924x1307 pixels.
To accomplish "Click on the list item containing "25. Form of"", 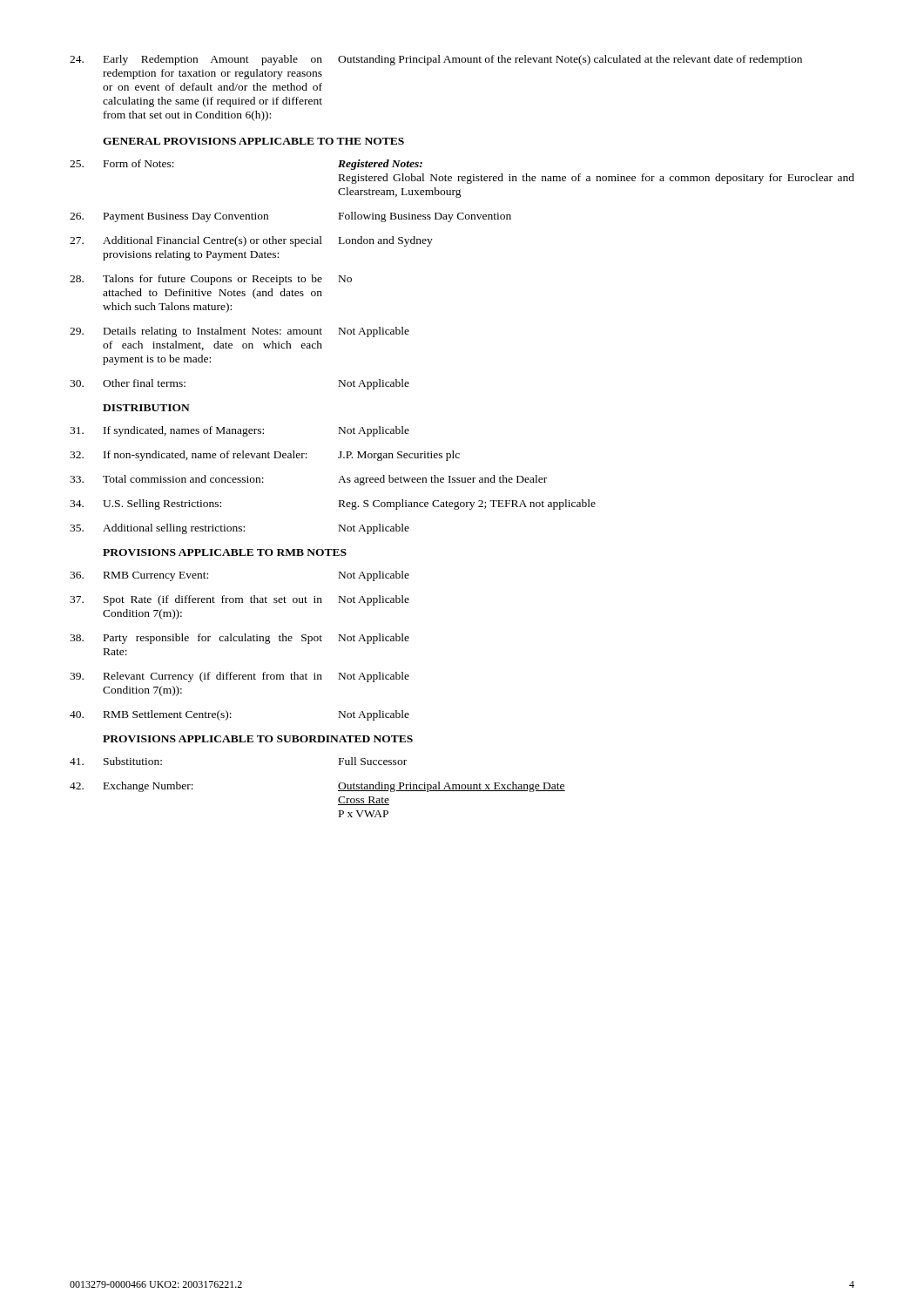I will pos(462,178).
